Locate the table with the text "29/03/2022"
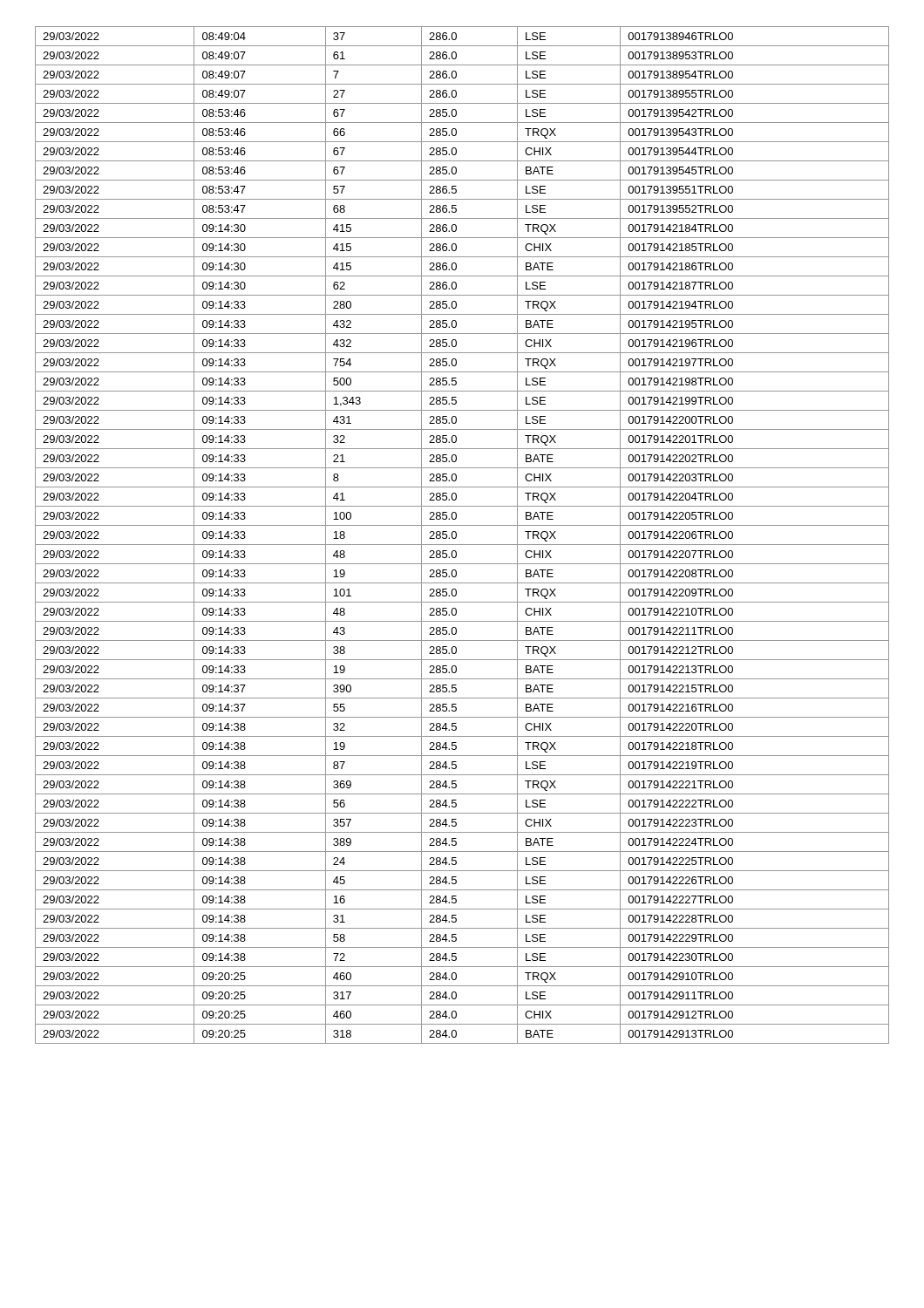This screenshot has width=924, height=1308. click(462, 535)
